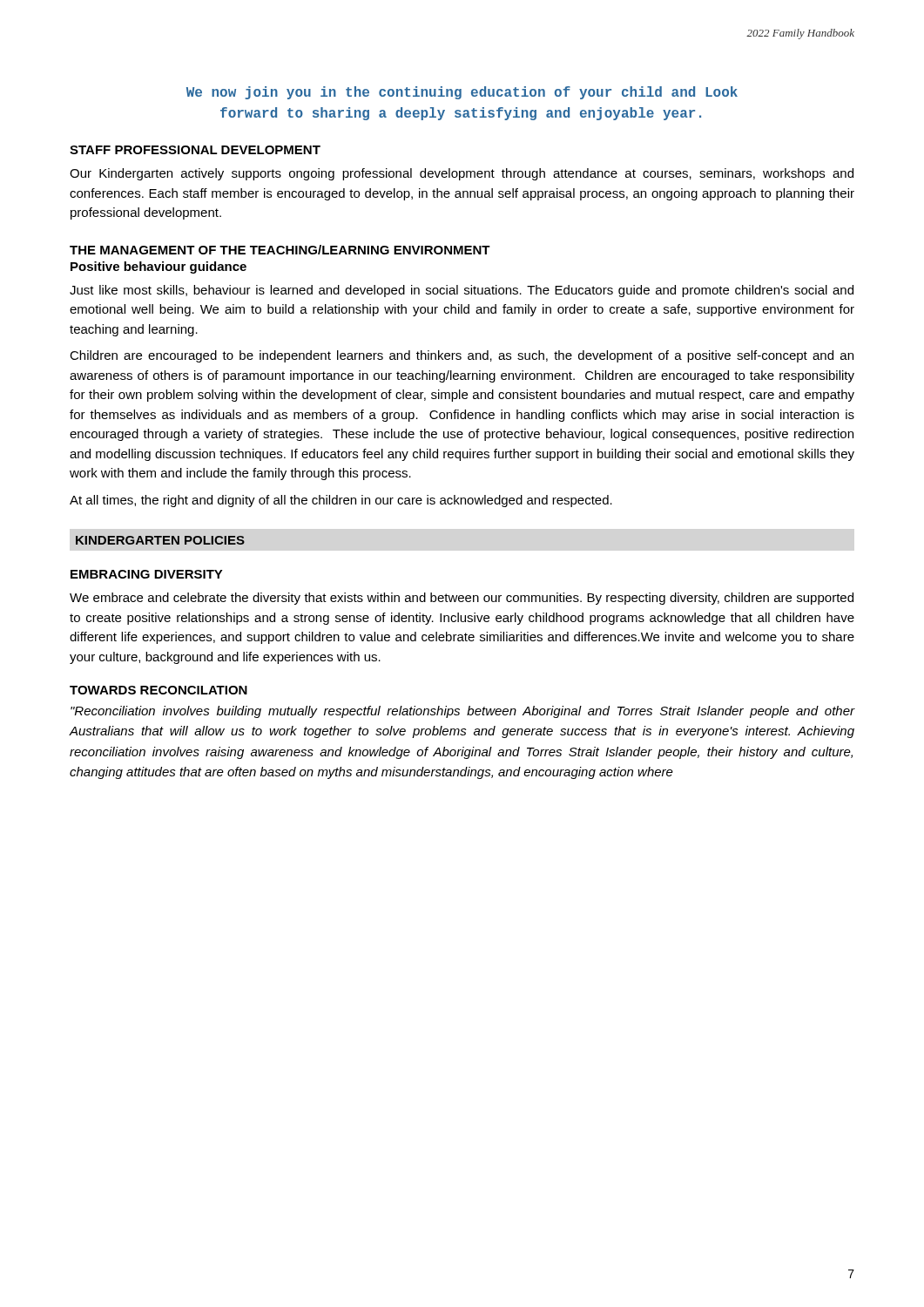Click on the text block containing "Children are encouraged to be"

coord(462,414)
